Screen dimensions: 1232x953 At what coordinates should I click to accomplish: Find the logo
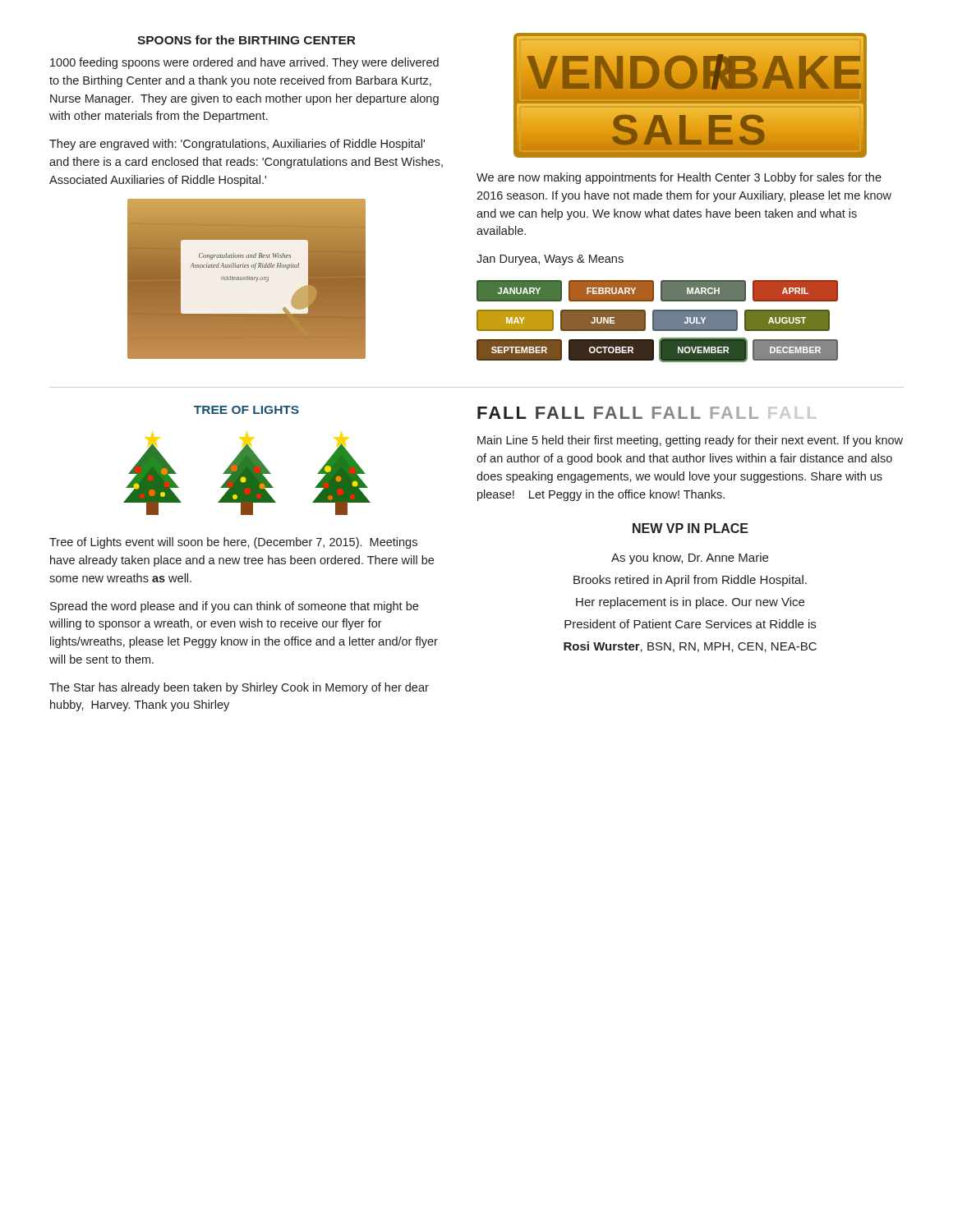tap(690, 95)
